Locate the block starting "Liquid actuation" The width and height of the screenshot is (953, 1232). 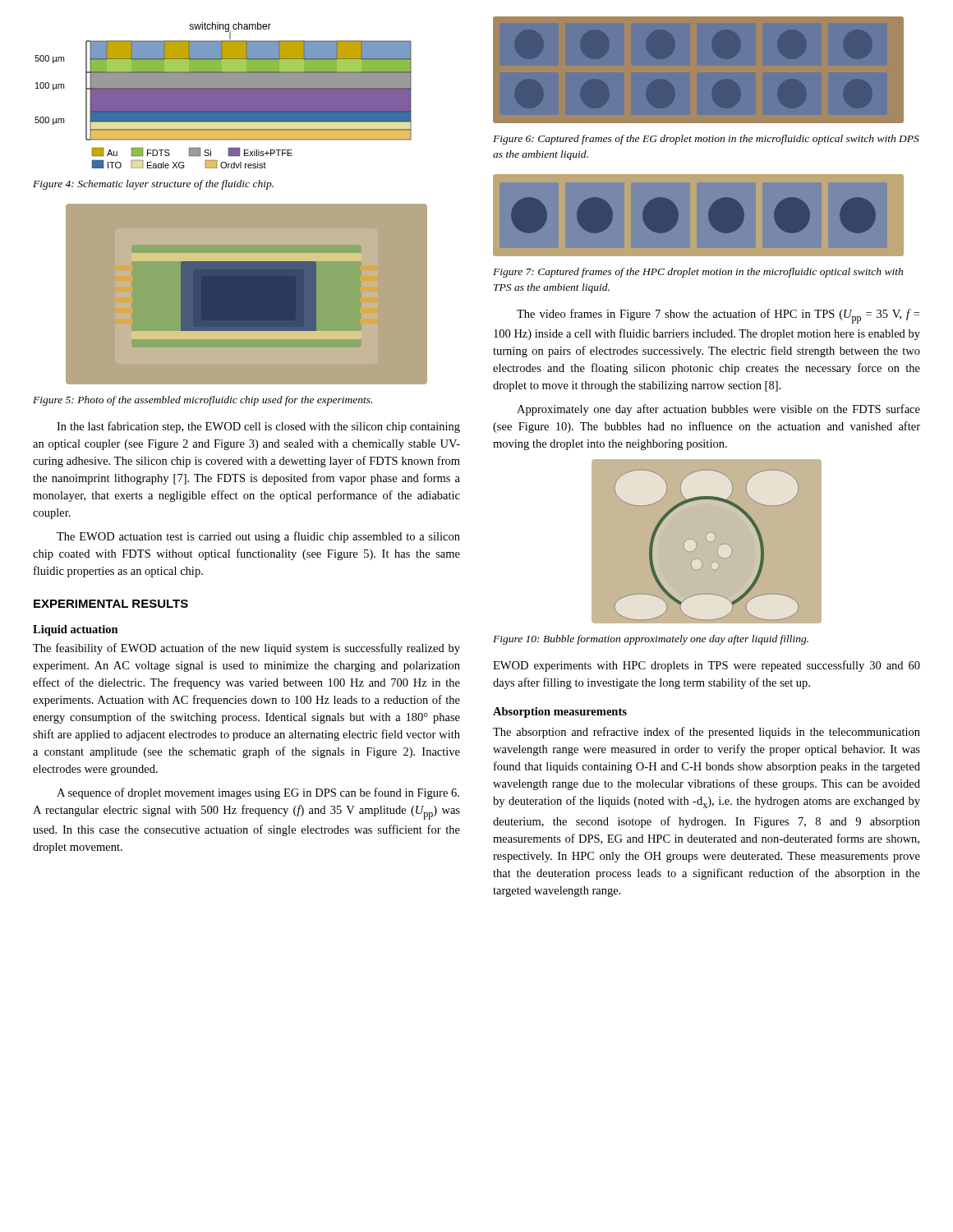point(75,629)
